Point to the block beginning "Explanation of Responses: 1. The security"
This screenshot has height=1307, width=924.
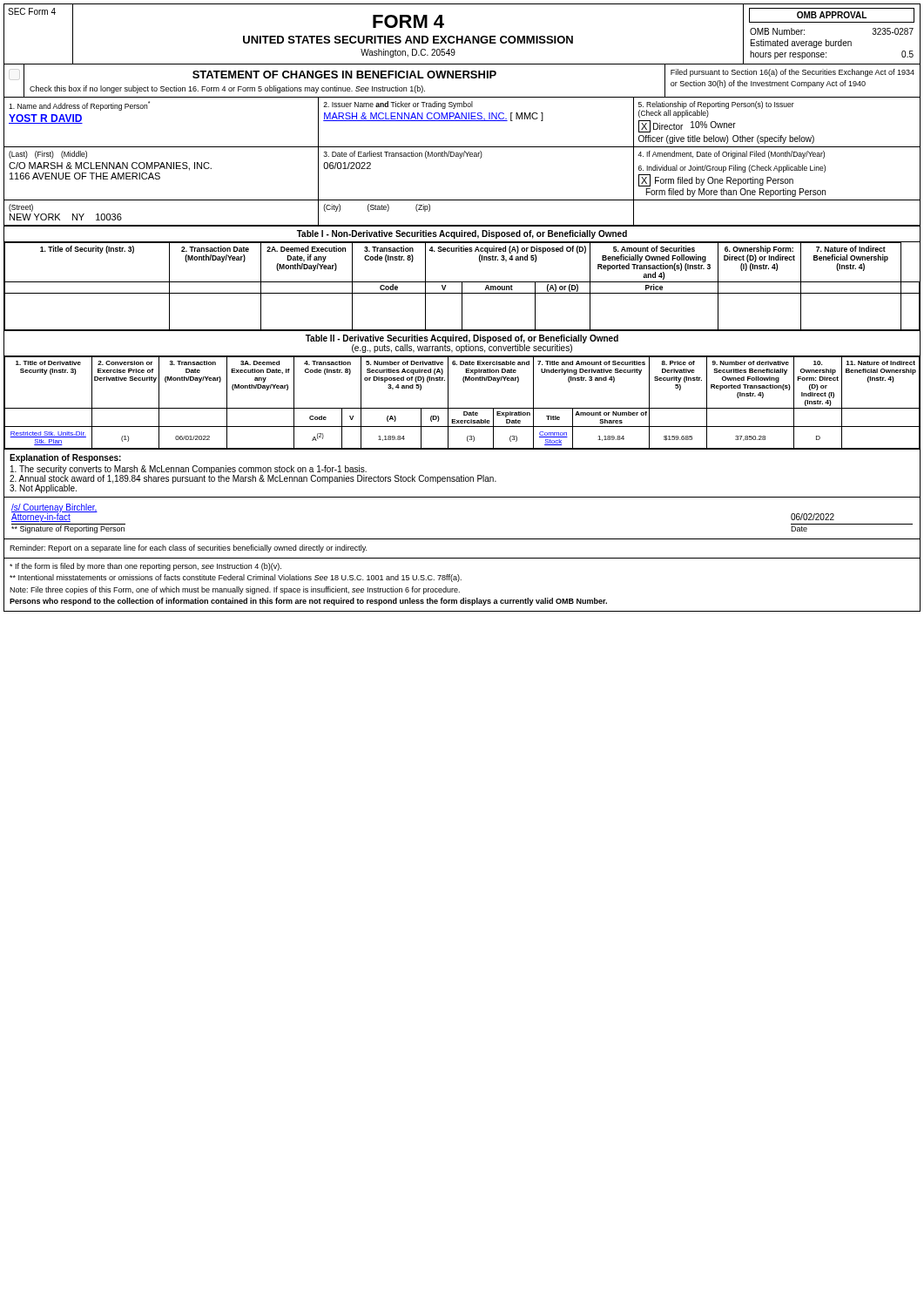click(462, 473)
